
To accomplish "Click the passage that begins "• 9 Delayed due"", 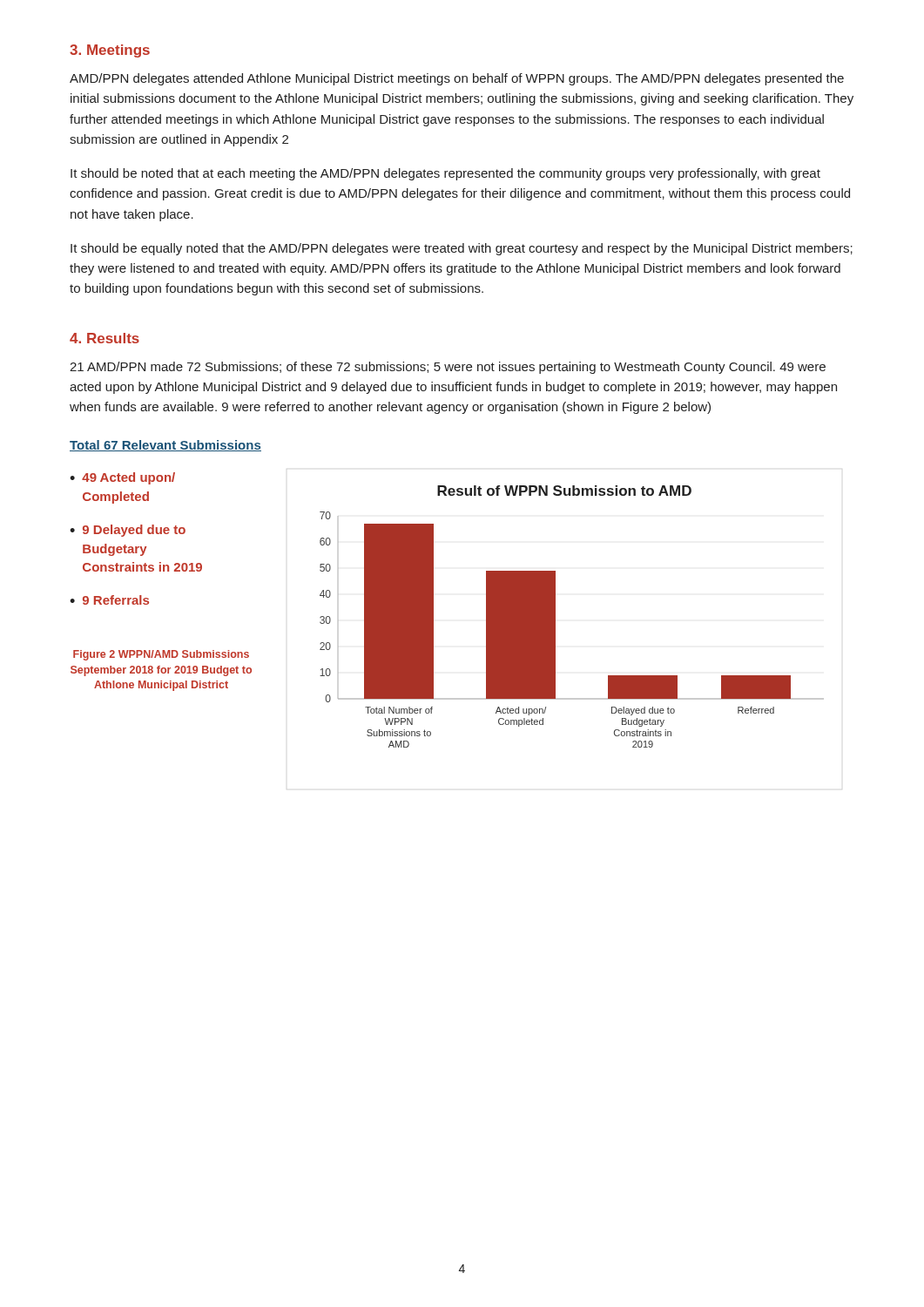I will pos(136,548).
